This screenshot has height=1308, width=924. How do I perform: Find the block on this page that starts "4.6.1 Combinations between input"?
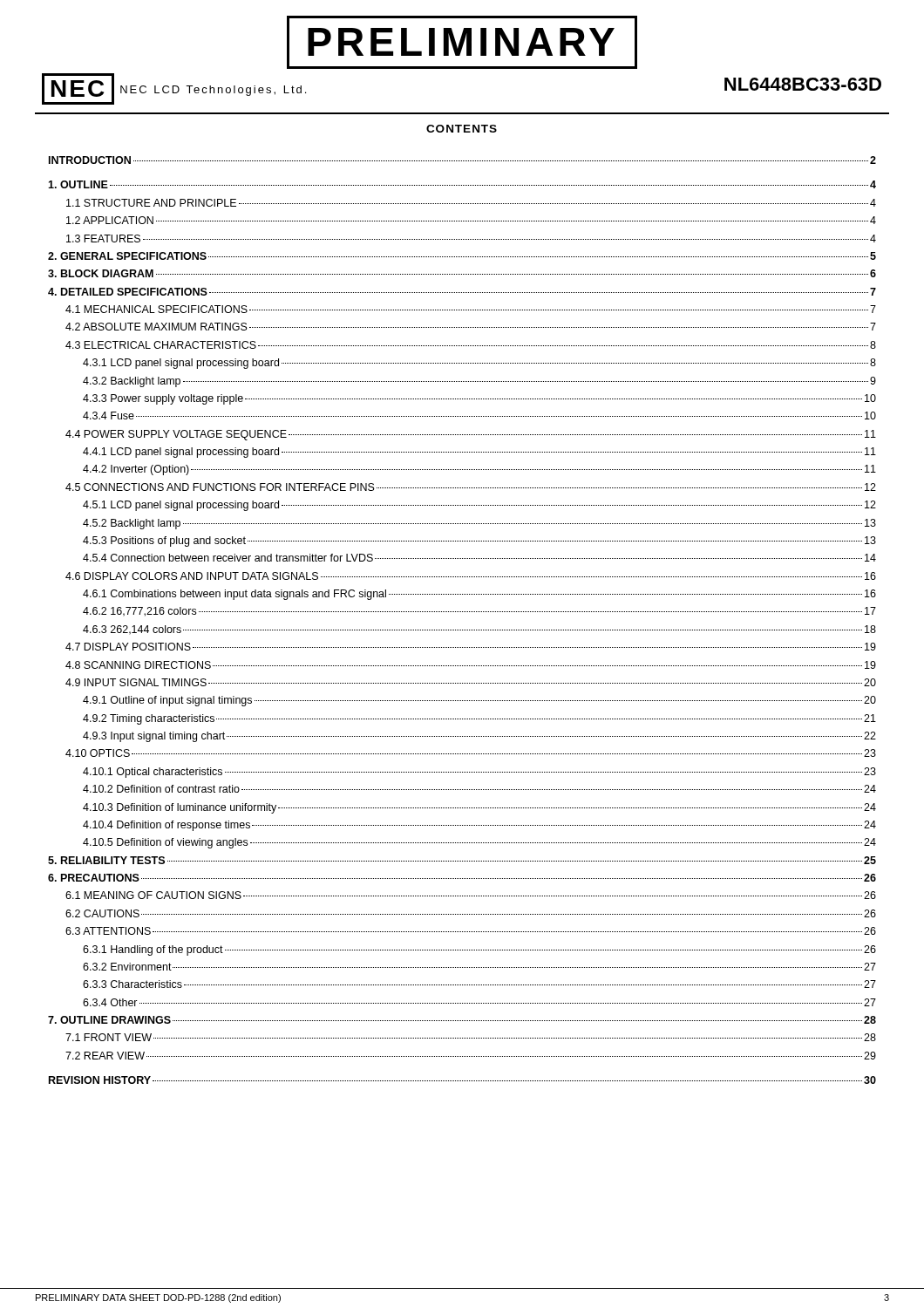[x=462, y=594]
